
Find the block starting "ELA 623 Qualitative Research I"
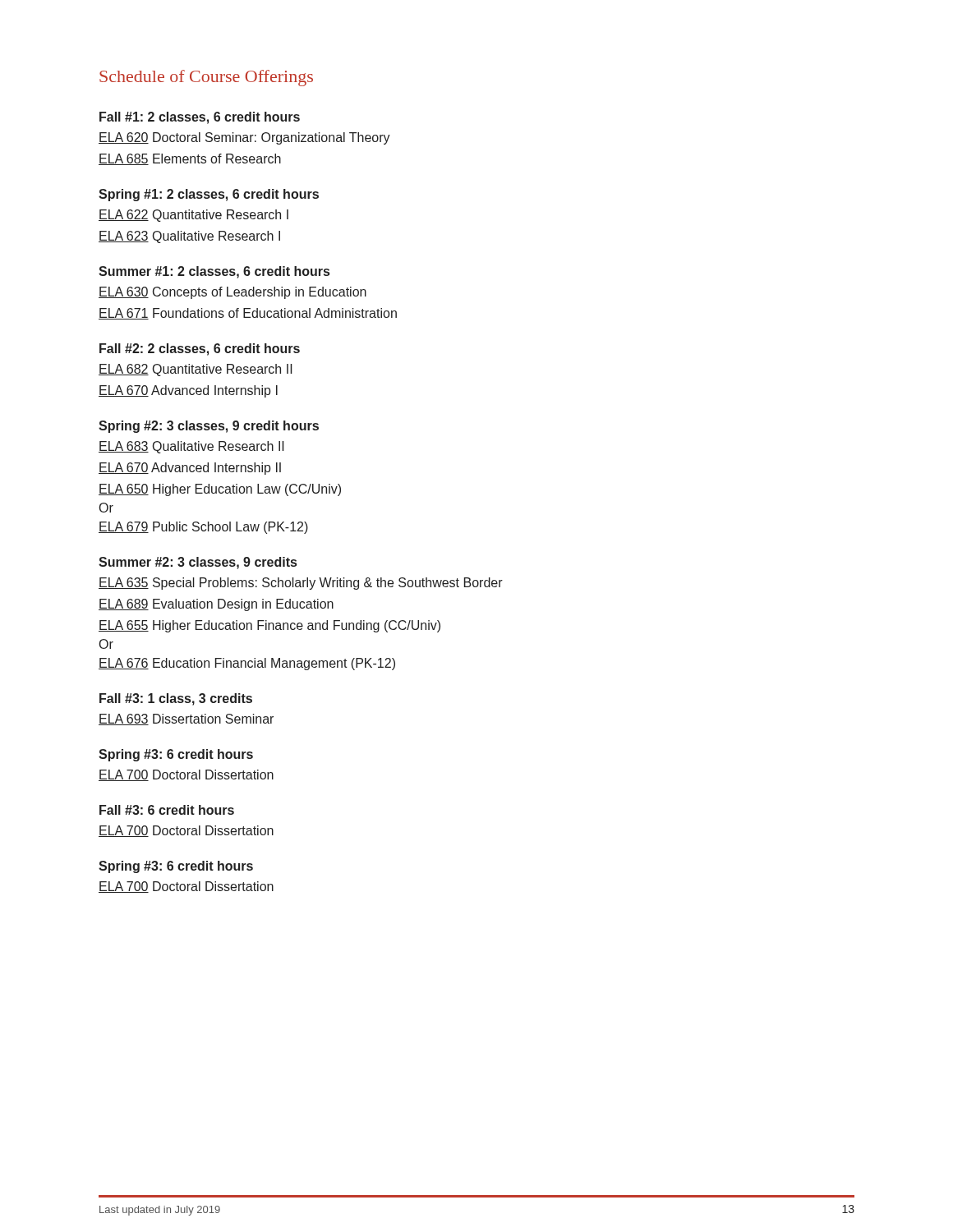pyautogui.click(x=190, y=236)
